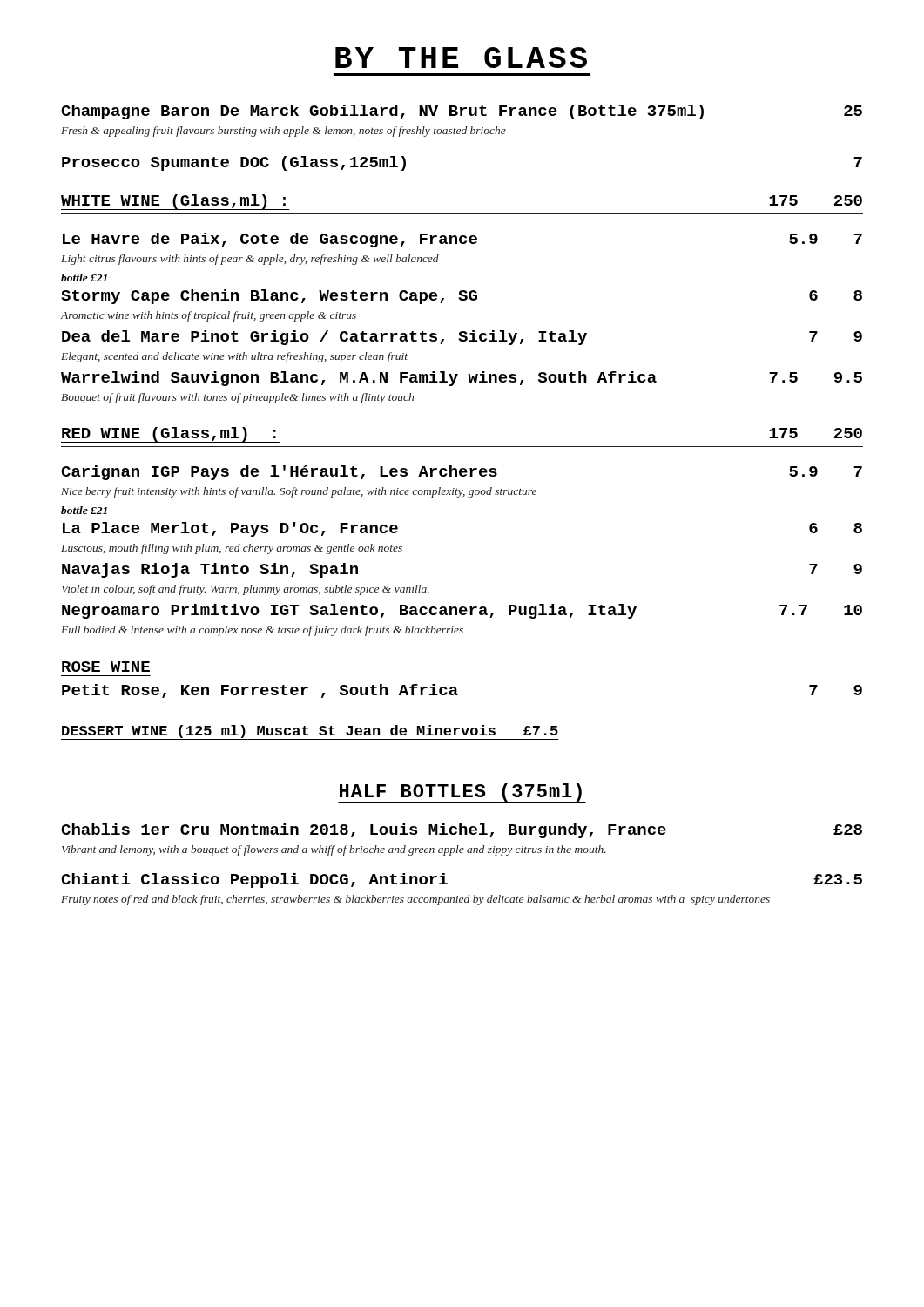The height and width of the screenshot is (1307, 924).
Task: Navigate to the text starting "Chianti Classico Peppoli"
Action: (x=462, y=889)
